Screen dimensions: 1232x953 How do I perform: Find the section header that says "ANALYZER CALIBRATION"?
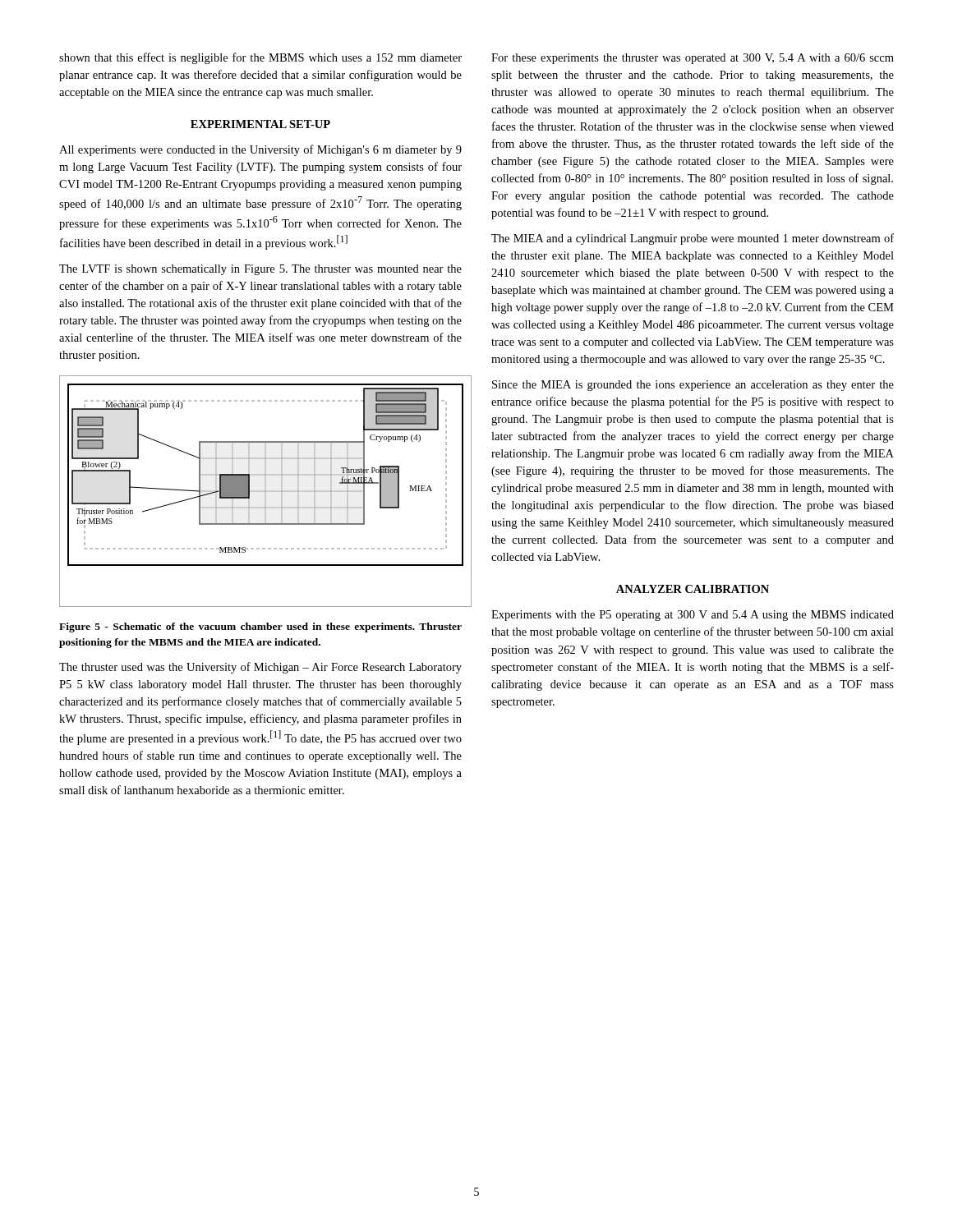tap(693, 589)
